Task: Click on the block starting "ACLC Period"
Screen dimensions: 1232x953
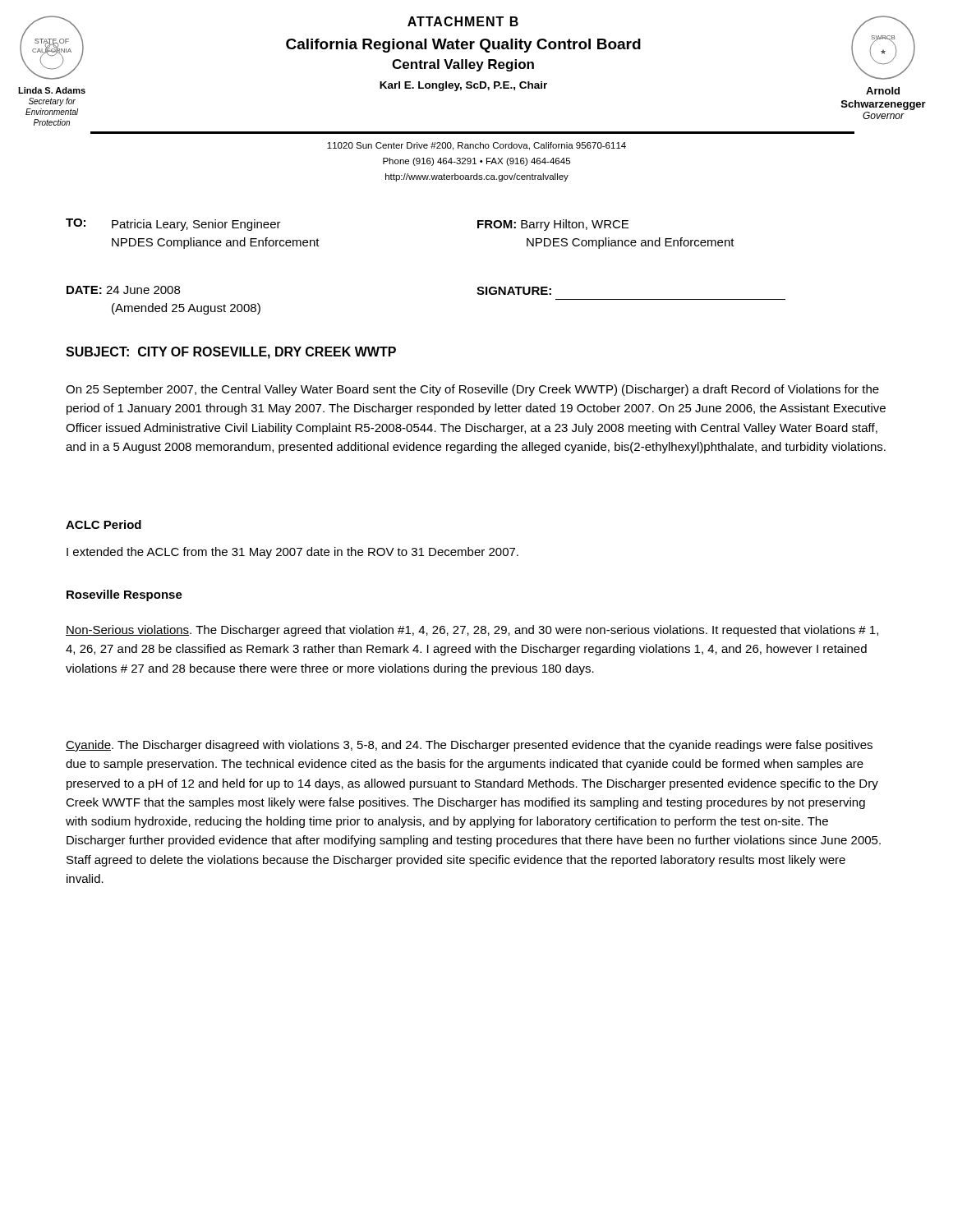Action: (x=104, y=524)
